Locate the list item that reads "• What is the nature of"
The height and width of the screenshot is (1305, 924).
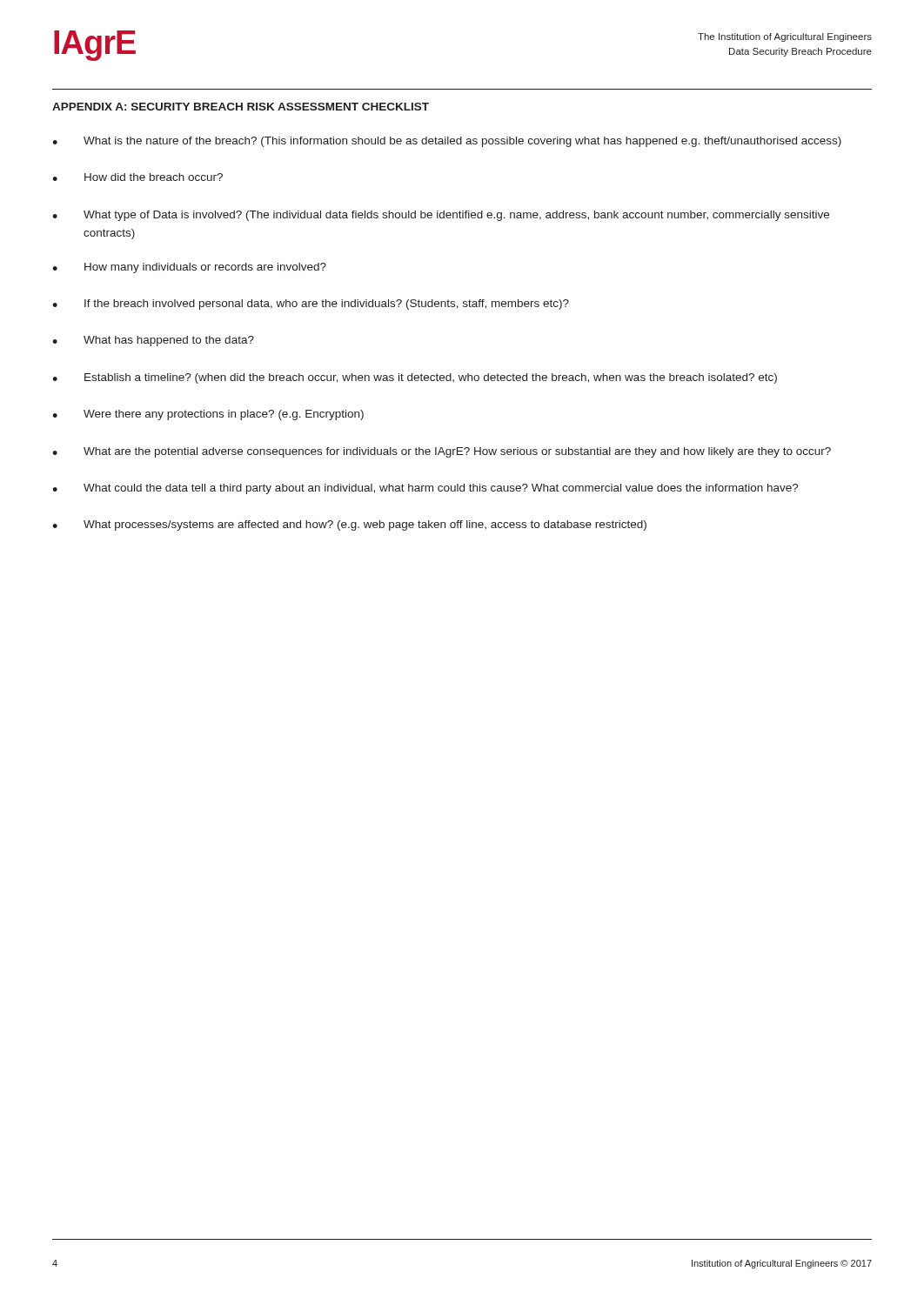click(462, 143)
